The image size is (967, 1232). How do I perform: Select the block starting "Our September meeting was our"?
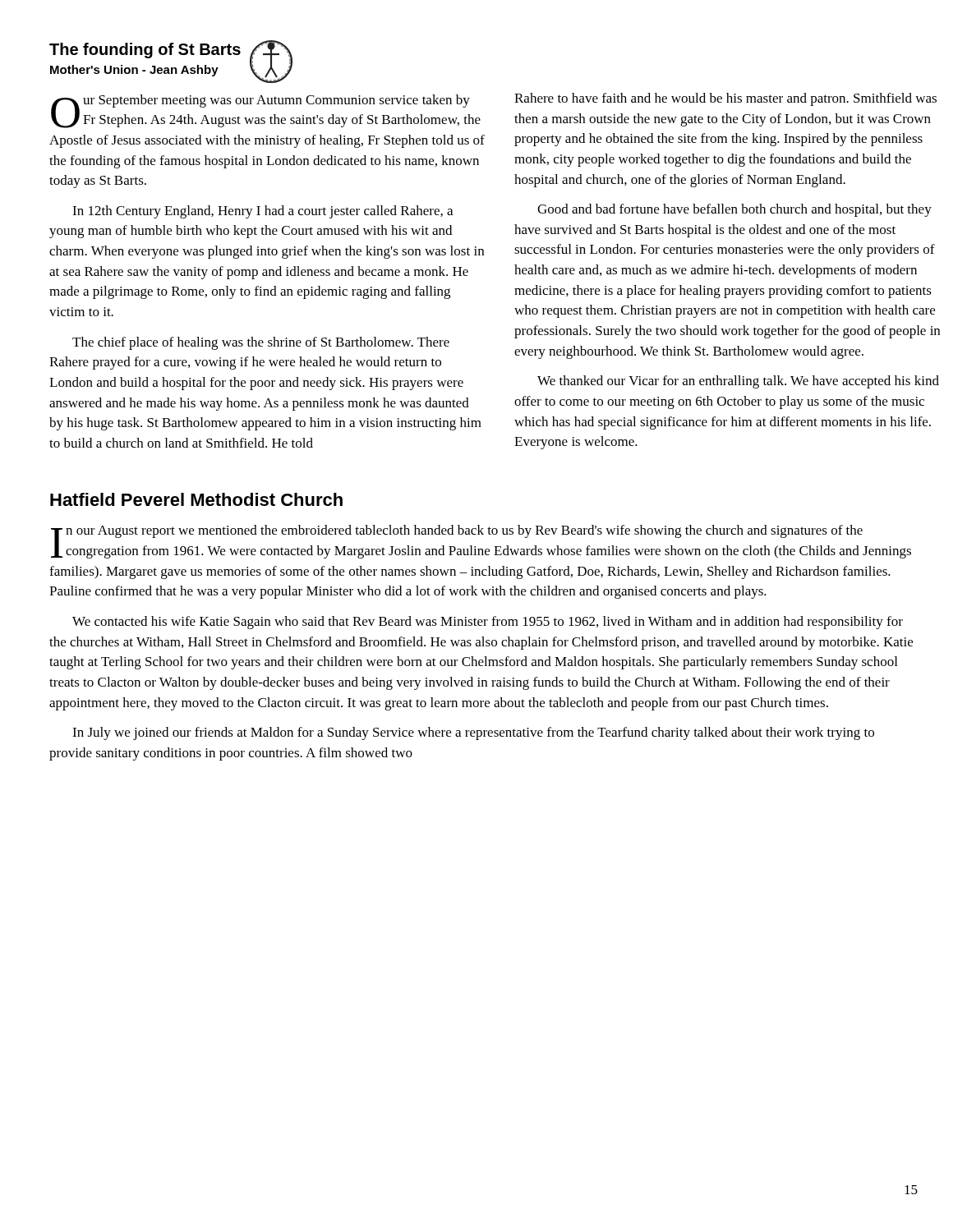(267, 139)
